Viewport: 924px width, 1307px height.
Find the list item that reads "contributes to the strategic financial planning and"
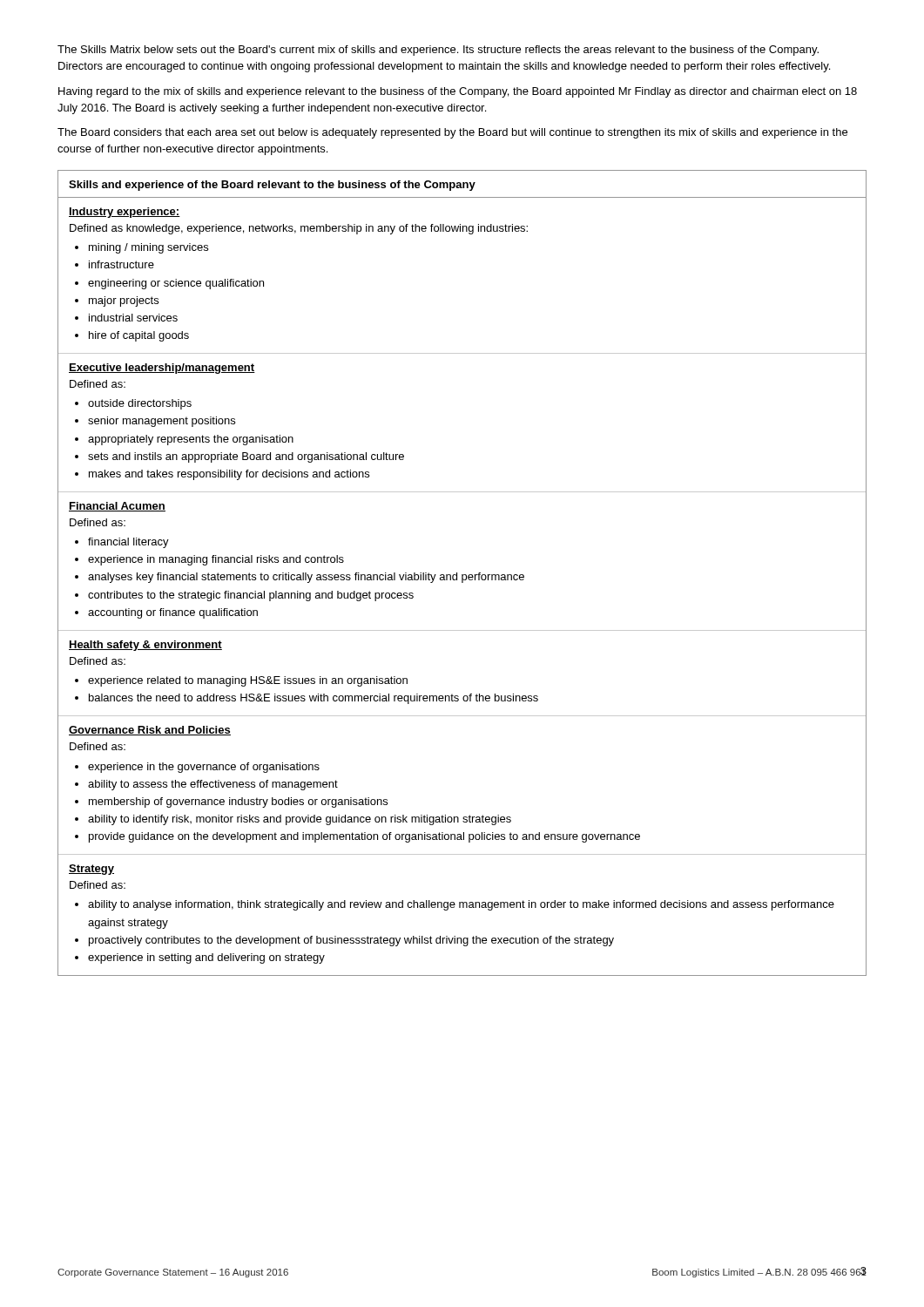251,594
